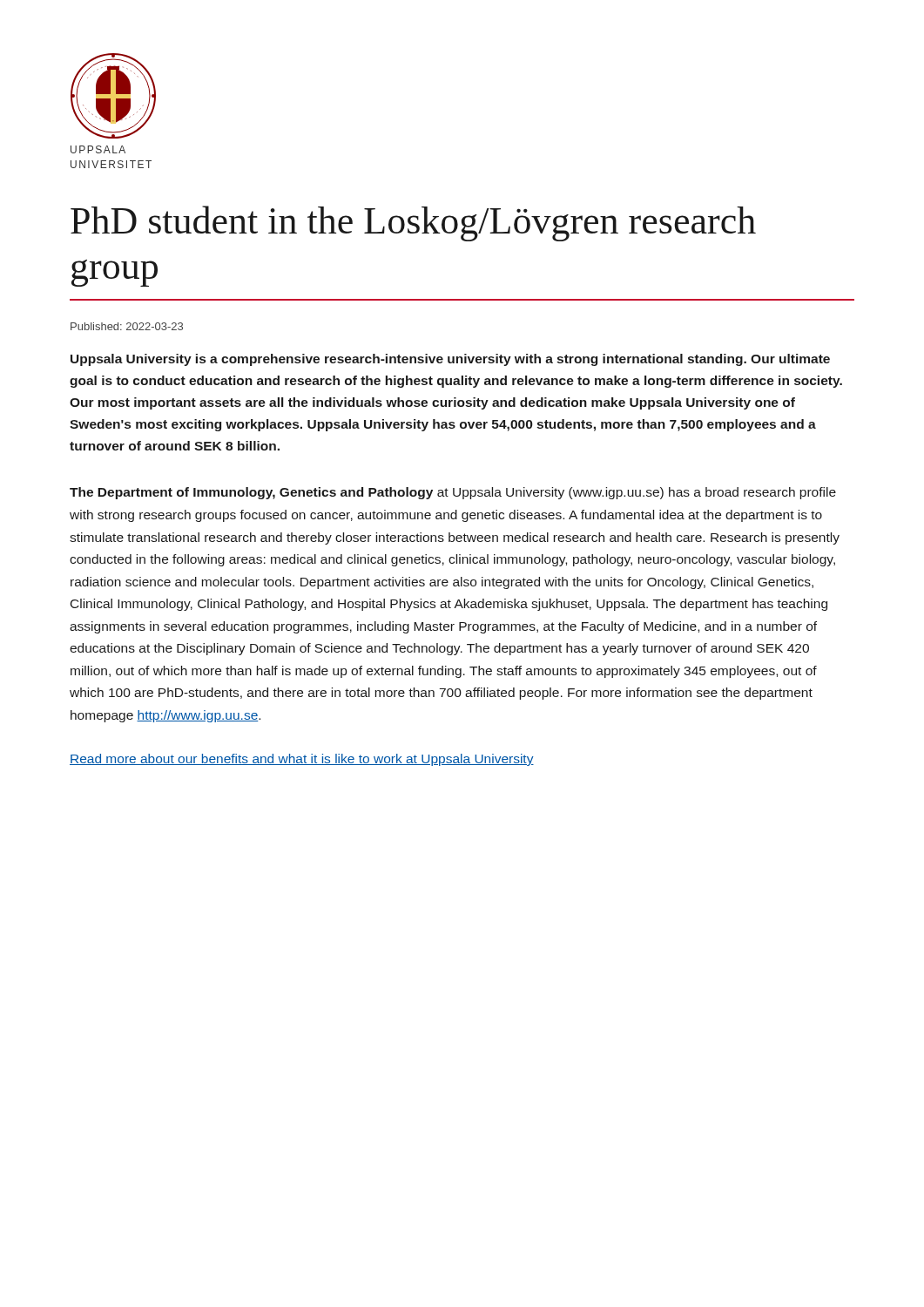Image resolution: width=924 pixels, height=1307 pixels.
Task: Select the title that reads "PhD student in"
Action: (x=462, y=243)
